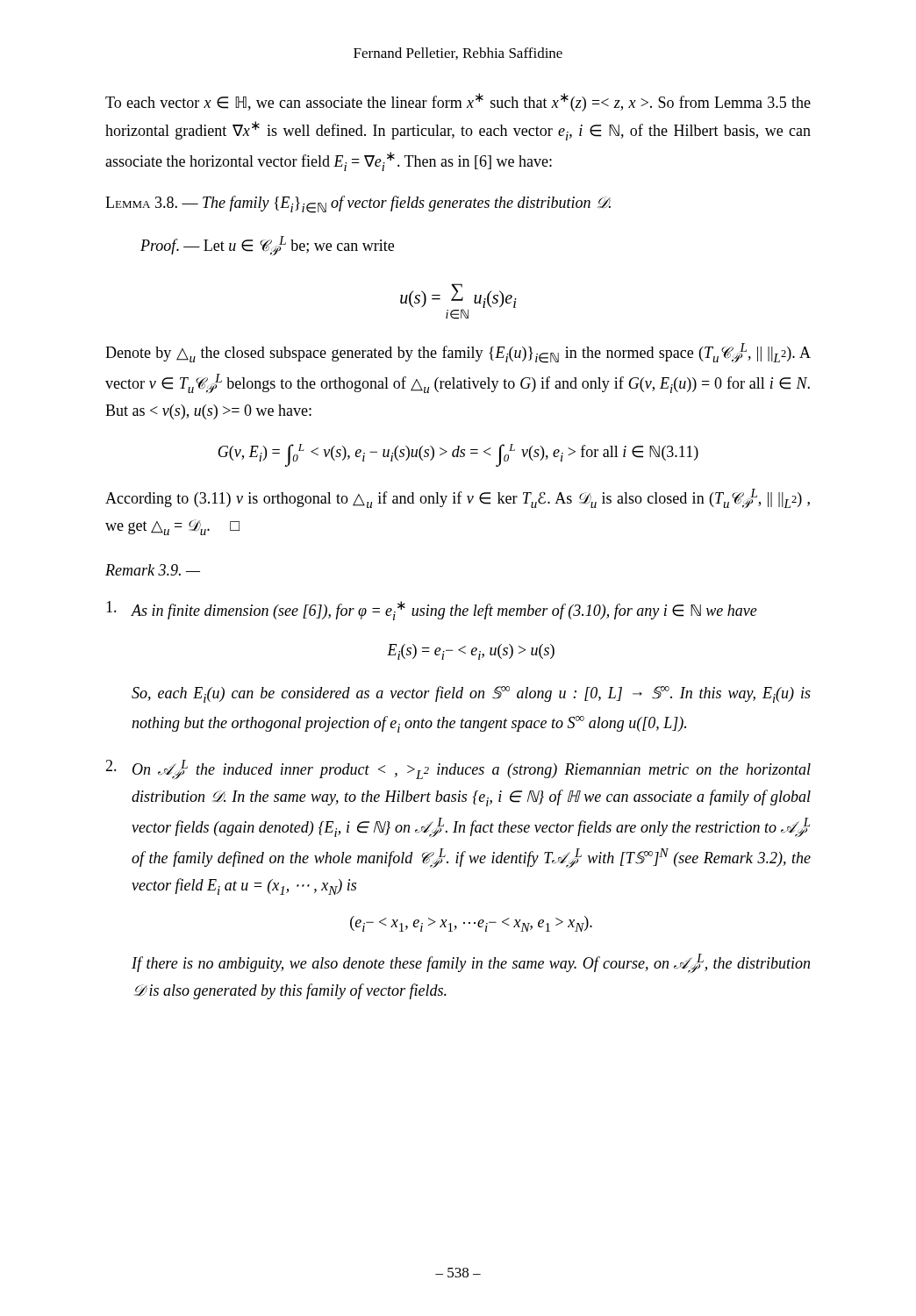The image size is (916, 1316).
Task: Locate the element starting "Proof. — Let u"
Action: [267, 245]
